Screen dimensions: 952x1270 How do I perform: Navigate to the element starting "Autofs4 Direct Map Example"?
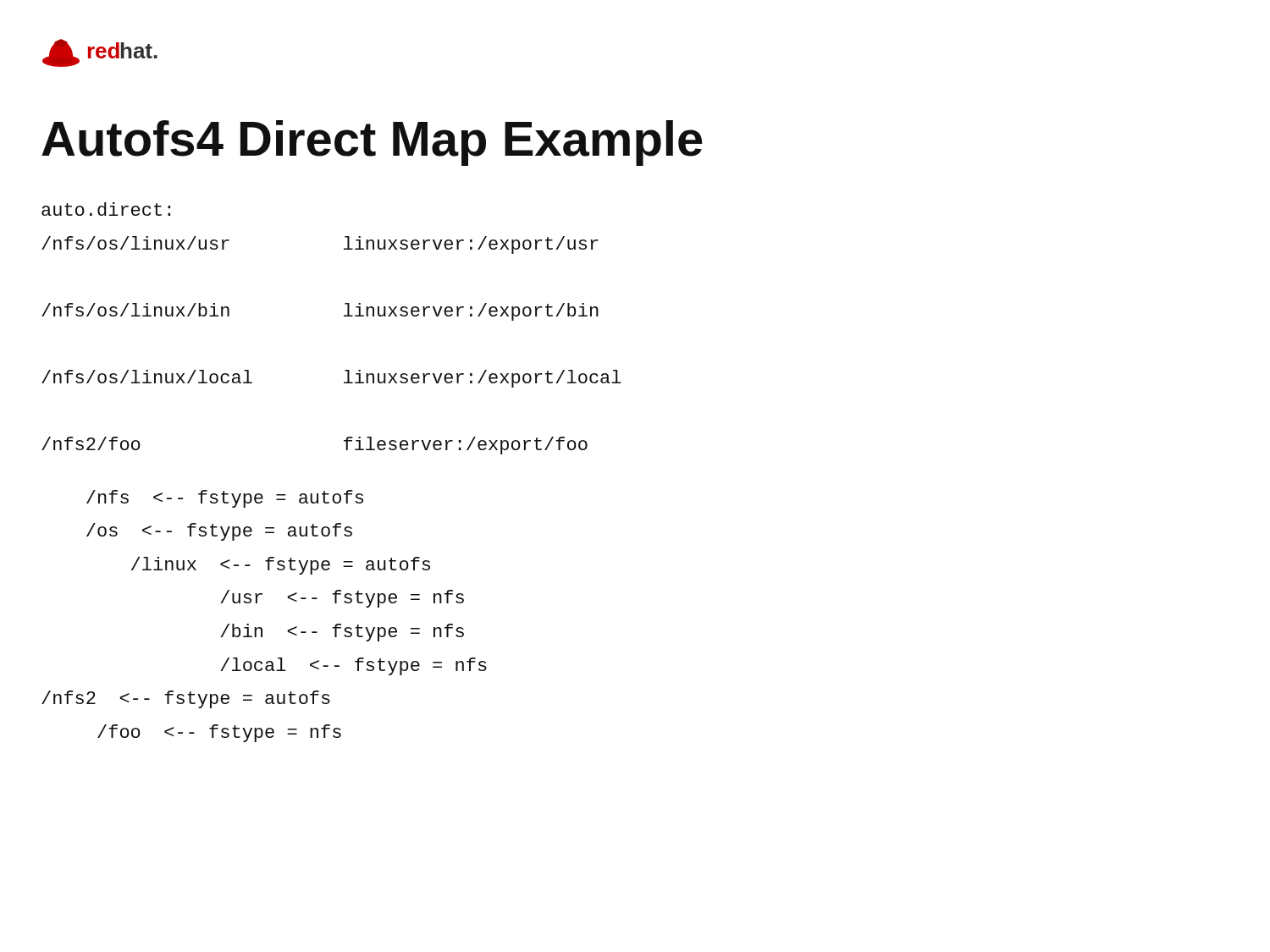pos(372,138)
